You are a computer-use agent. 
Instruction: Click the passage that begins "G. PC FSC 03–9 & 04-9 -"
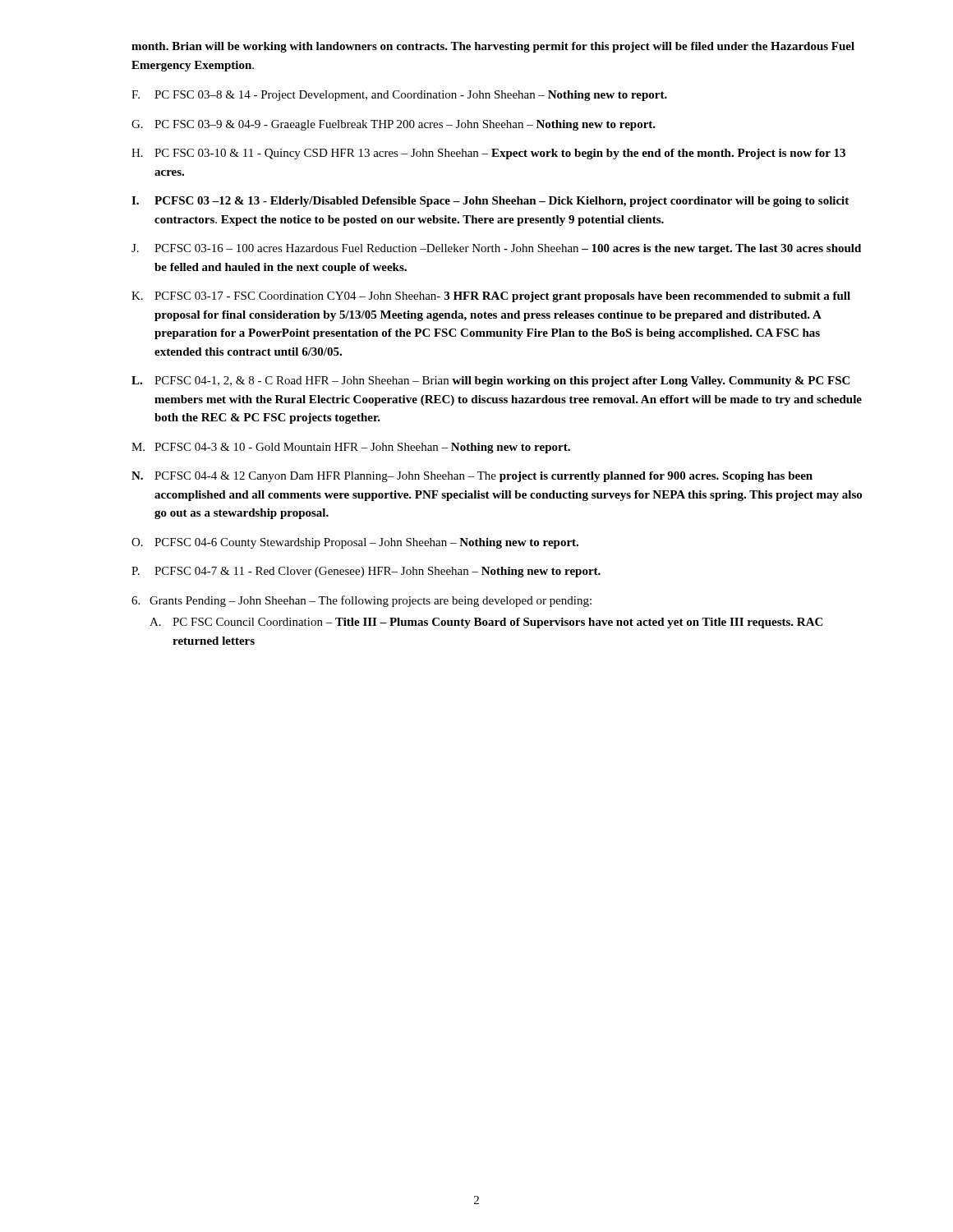(x=499, y=124)
